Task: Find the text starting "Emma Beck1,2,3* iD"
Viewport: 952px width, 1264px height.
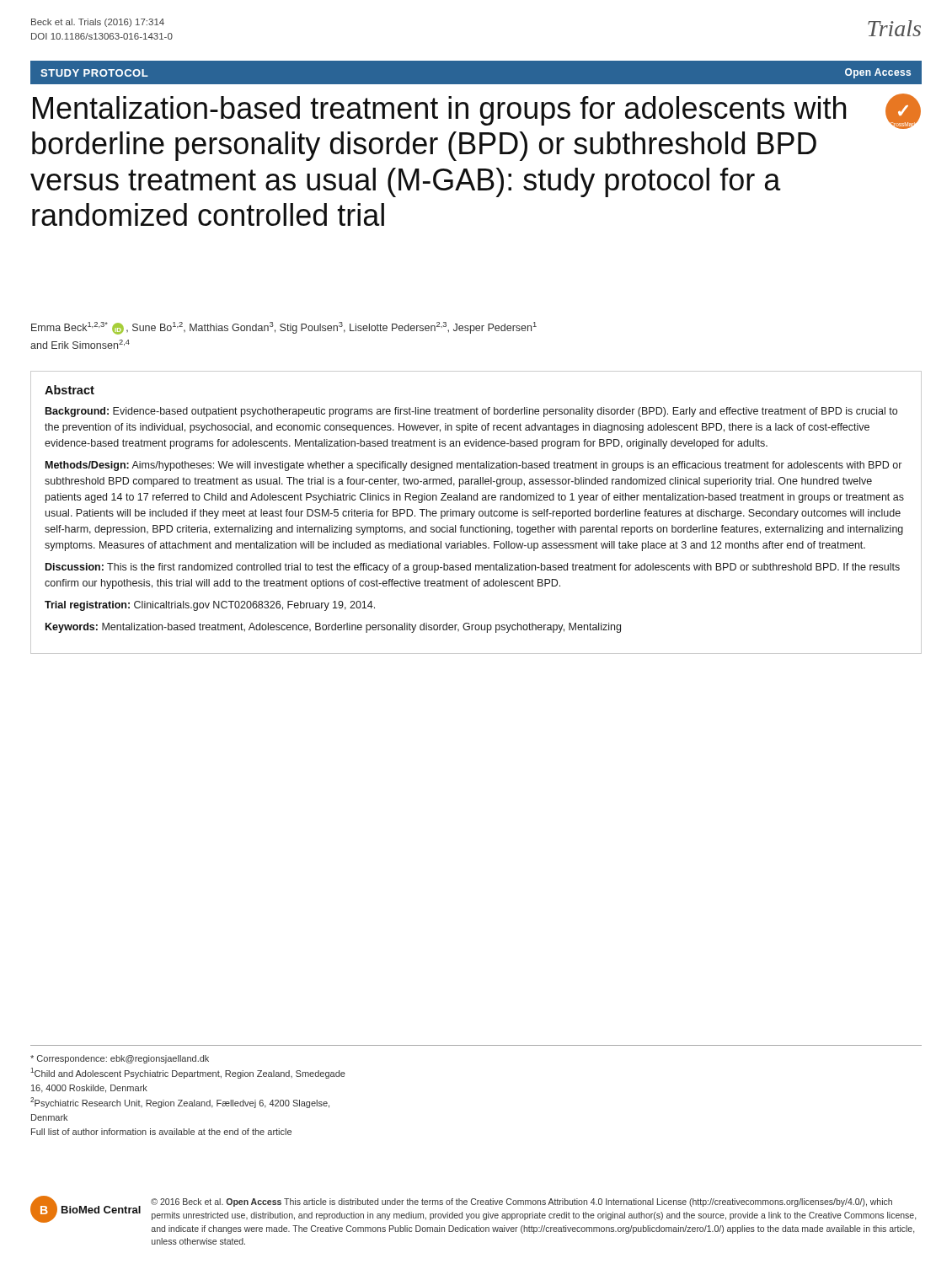Action: pos(284,336)
